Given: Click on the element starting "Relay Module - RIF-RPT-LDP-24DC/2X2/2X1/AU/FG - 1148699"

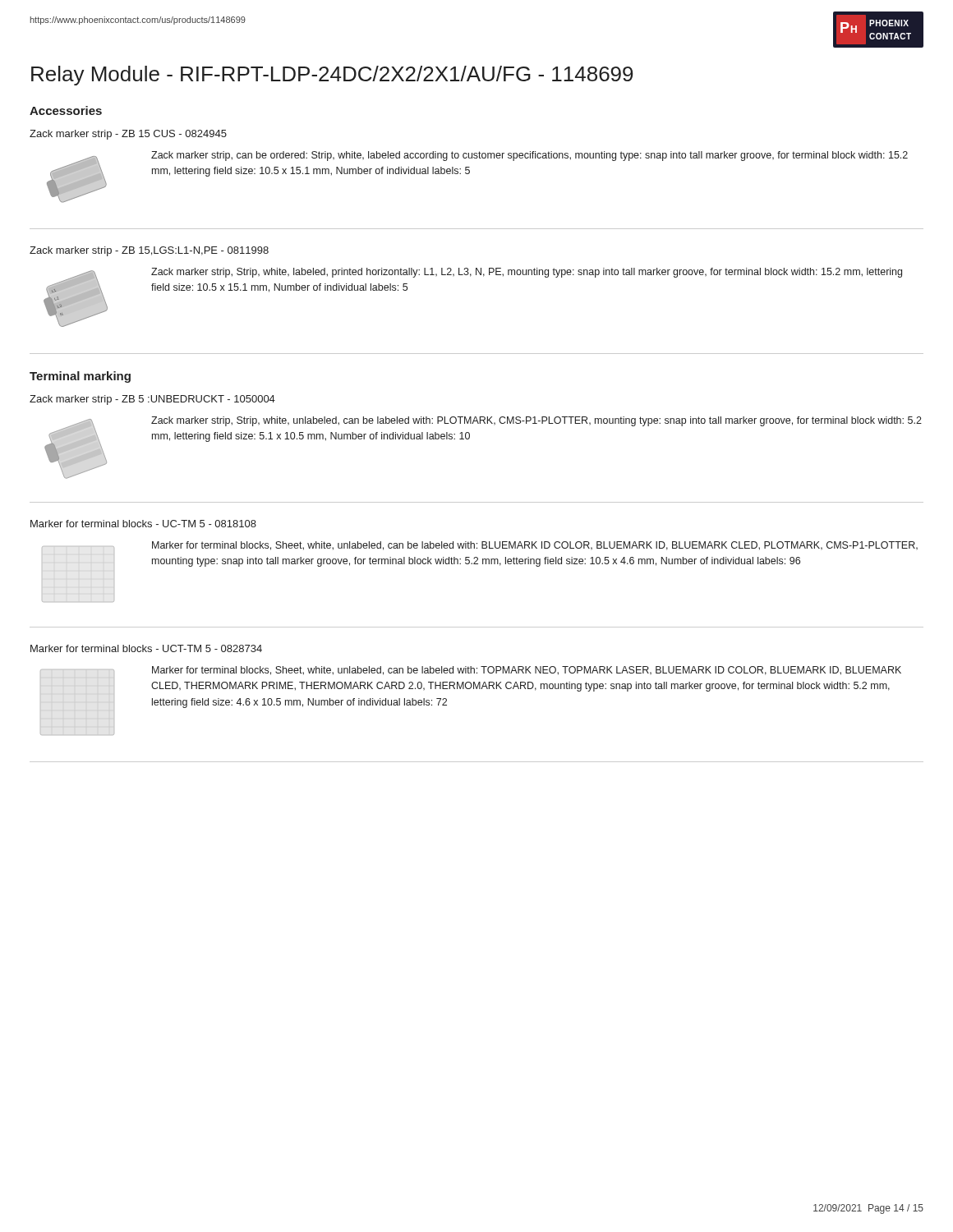Looking at the screenshot, I should [332, 74].
